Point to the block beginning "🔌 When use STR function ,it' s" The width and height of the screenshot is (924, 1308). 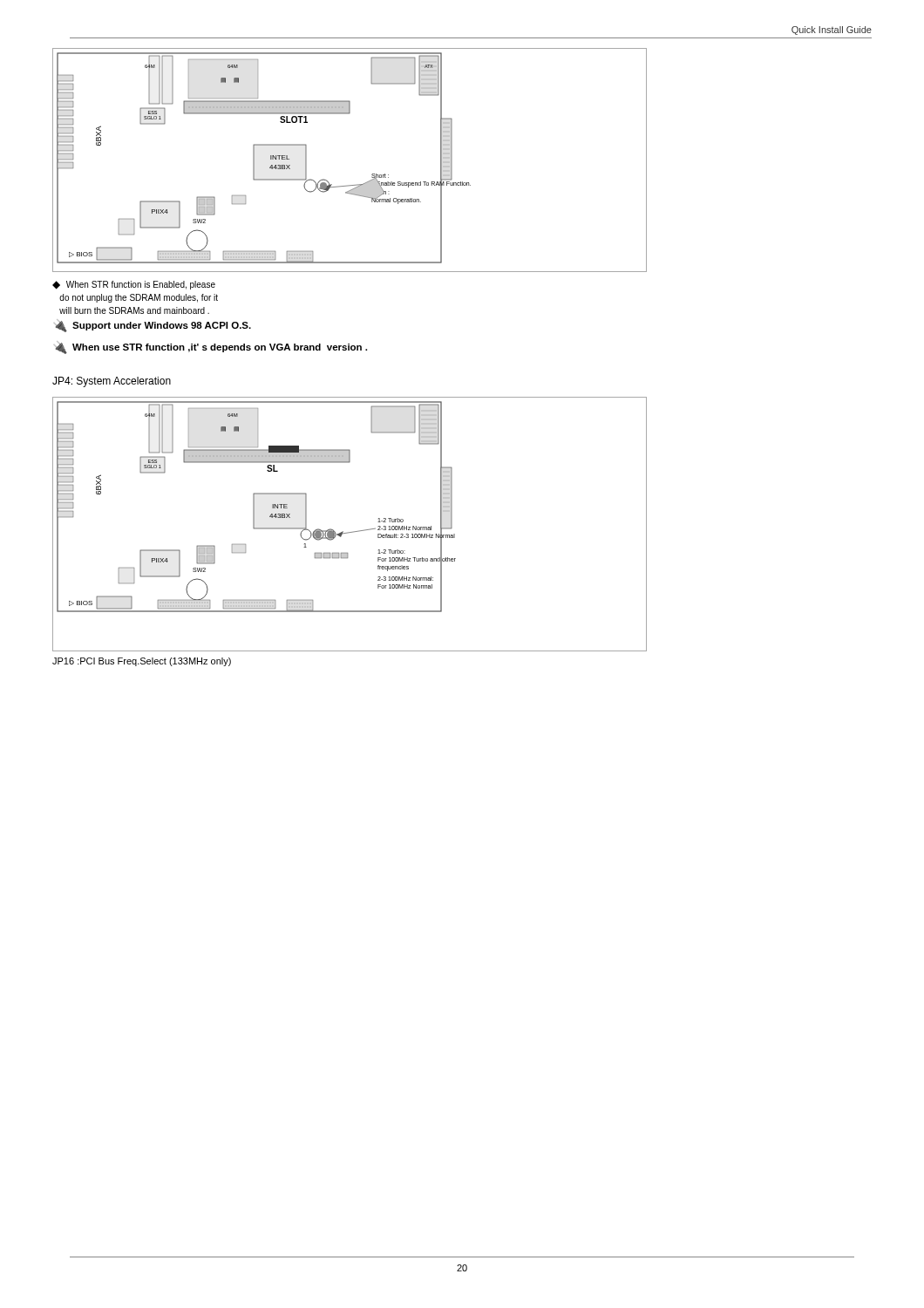pyautogui.click(x=210, y=347)
